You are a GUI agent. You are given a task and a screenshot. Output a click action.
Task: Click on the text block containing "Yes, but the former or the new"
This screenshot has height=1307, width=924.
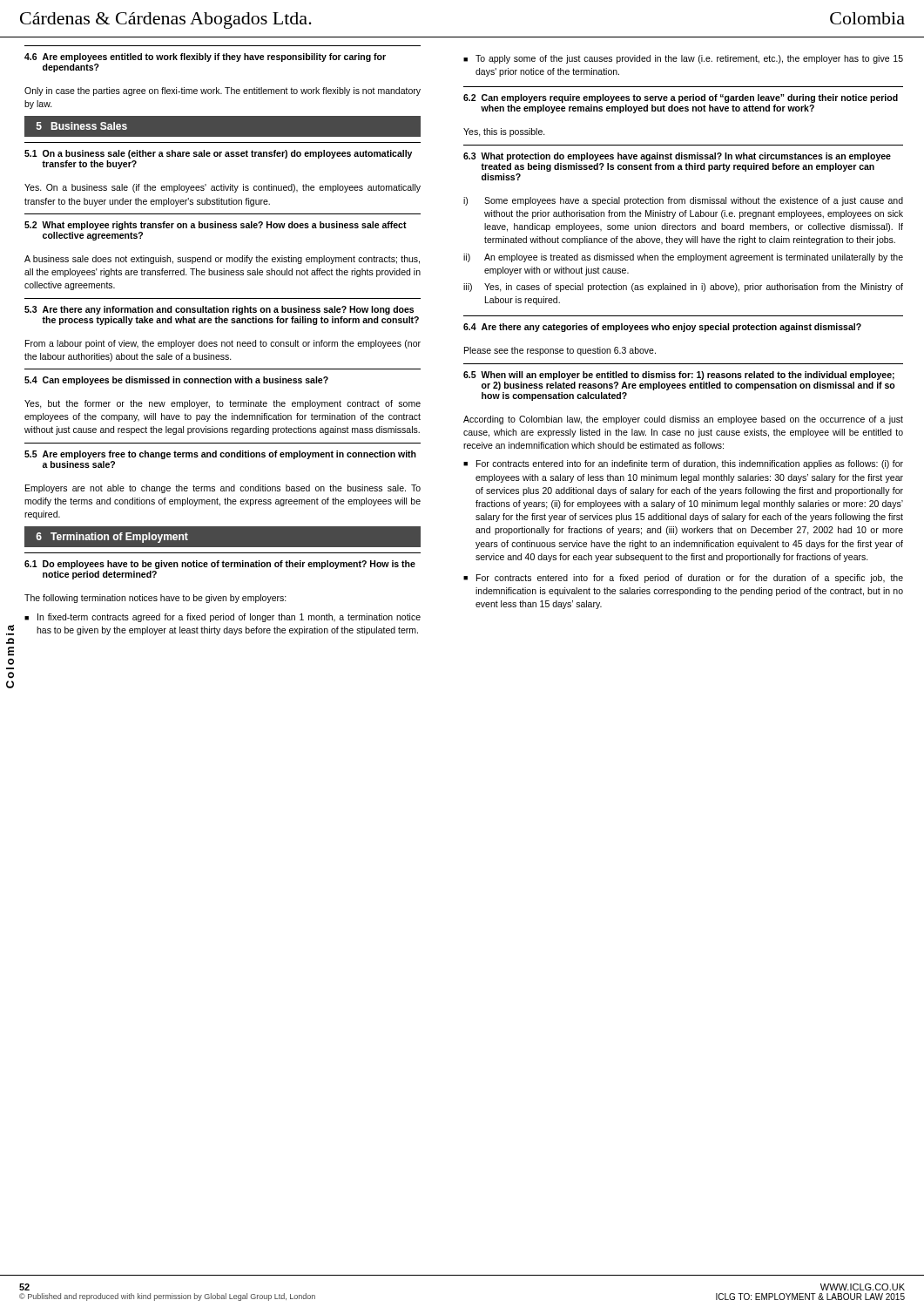coord(222,417)
